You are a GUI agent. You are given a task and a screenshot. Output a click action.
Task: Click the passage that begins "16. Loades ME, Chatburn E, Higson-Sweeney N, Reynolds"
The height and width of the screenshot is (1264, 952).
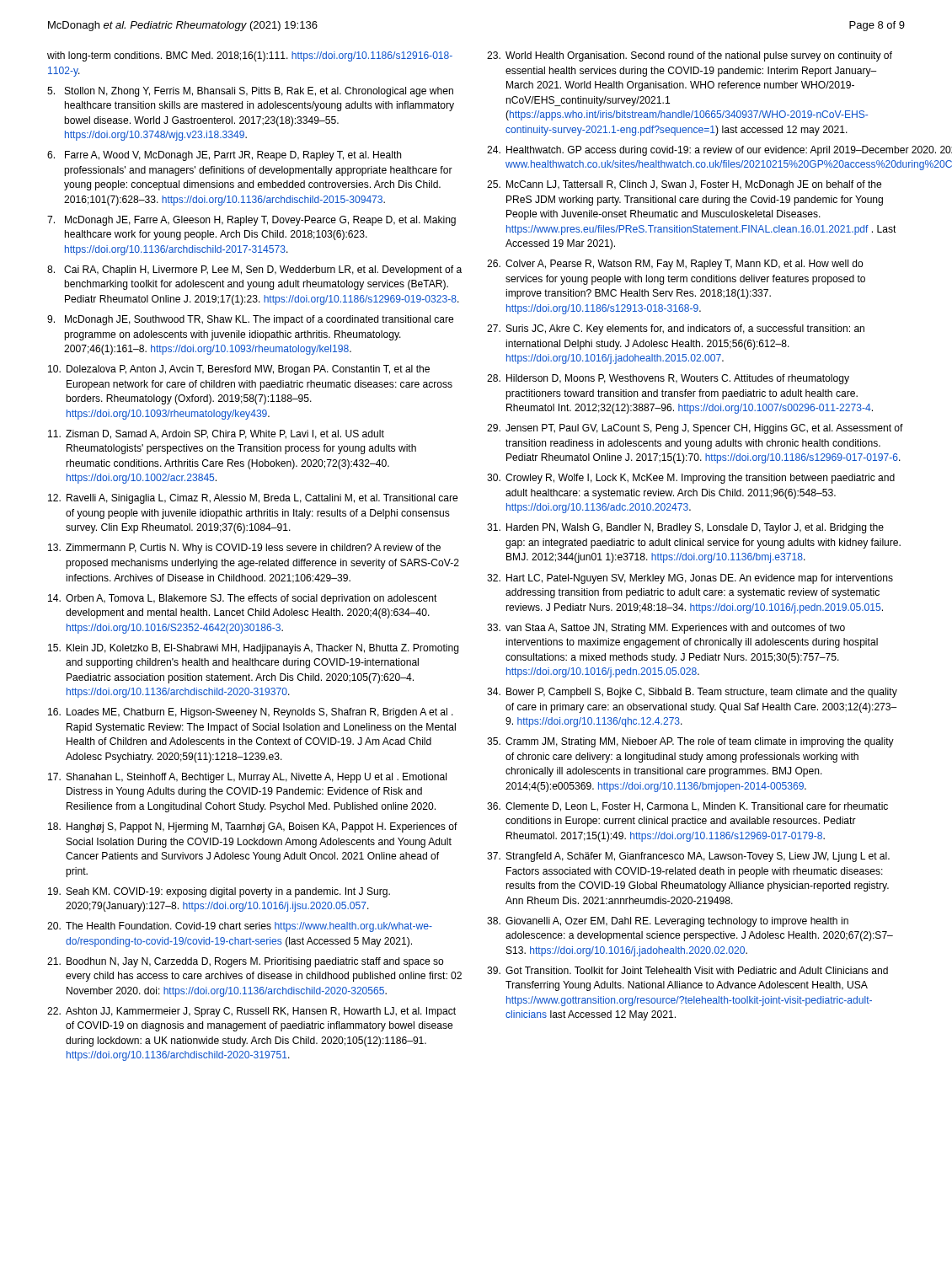point(255,735)
